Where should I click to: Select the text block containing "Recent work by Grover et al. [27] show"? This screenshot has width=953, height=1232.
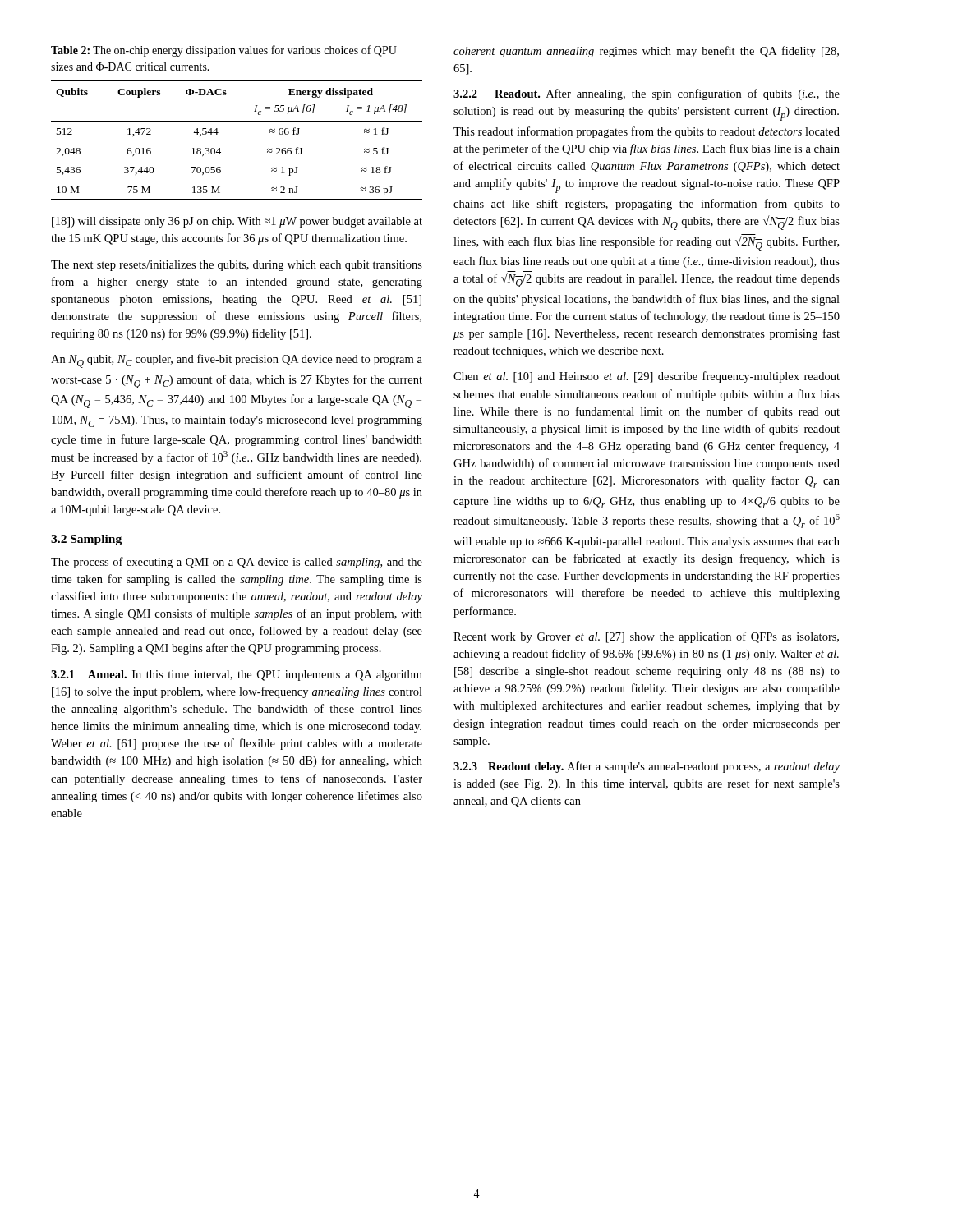point(647,688)
